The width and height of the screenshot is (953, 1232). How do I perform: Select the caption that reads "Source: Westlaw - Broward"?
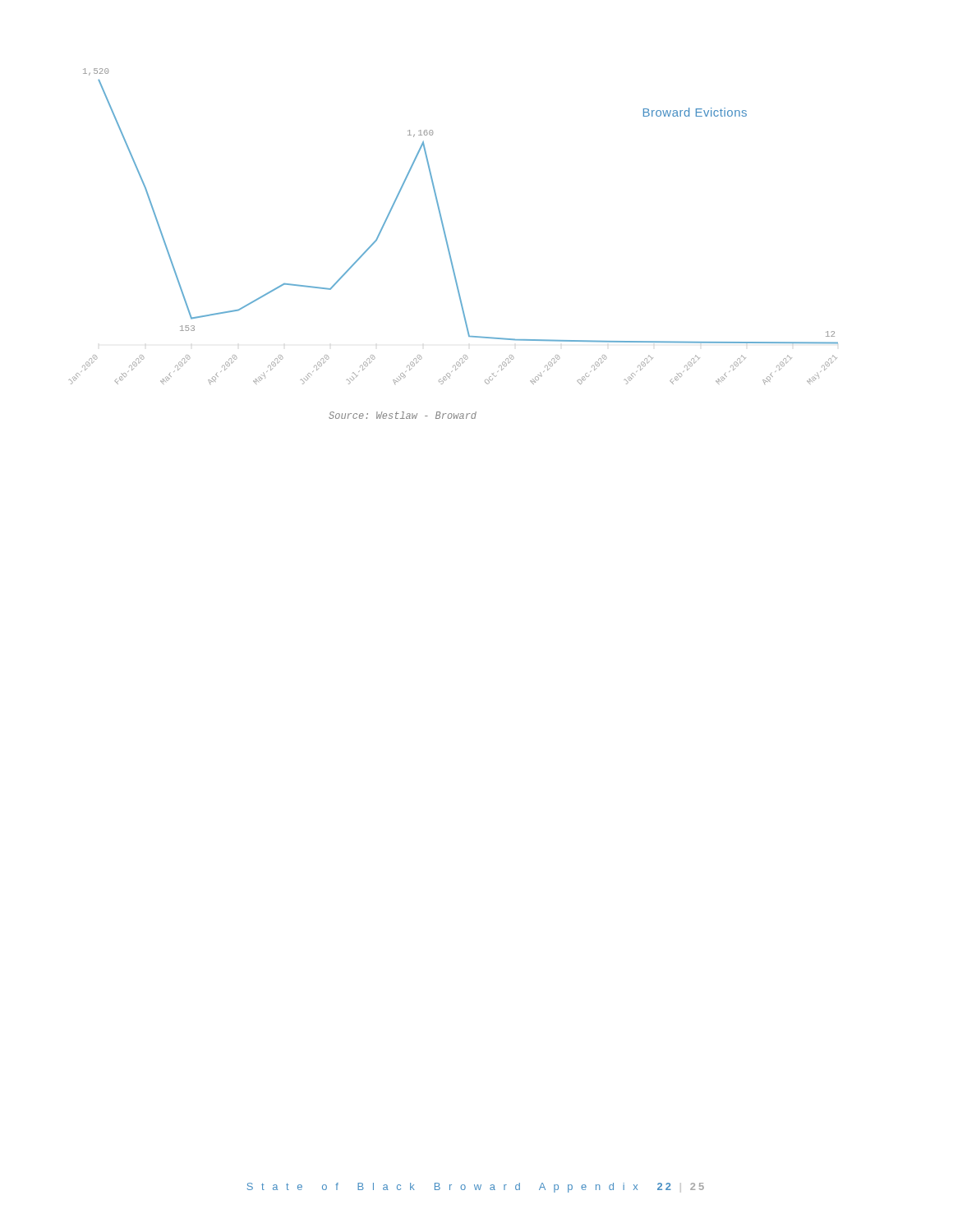(x=403, y=416)
